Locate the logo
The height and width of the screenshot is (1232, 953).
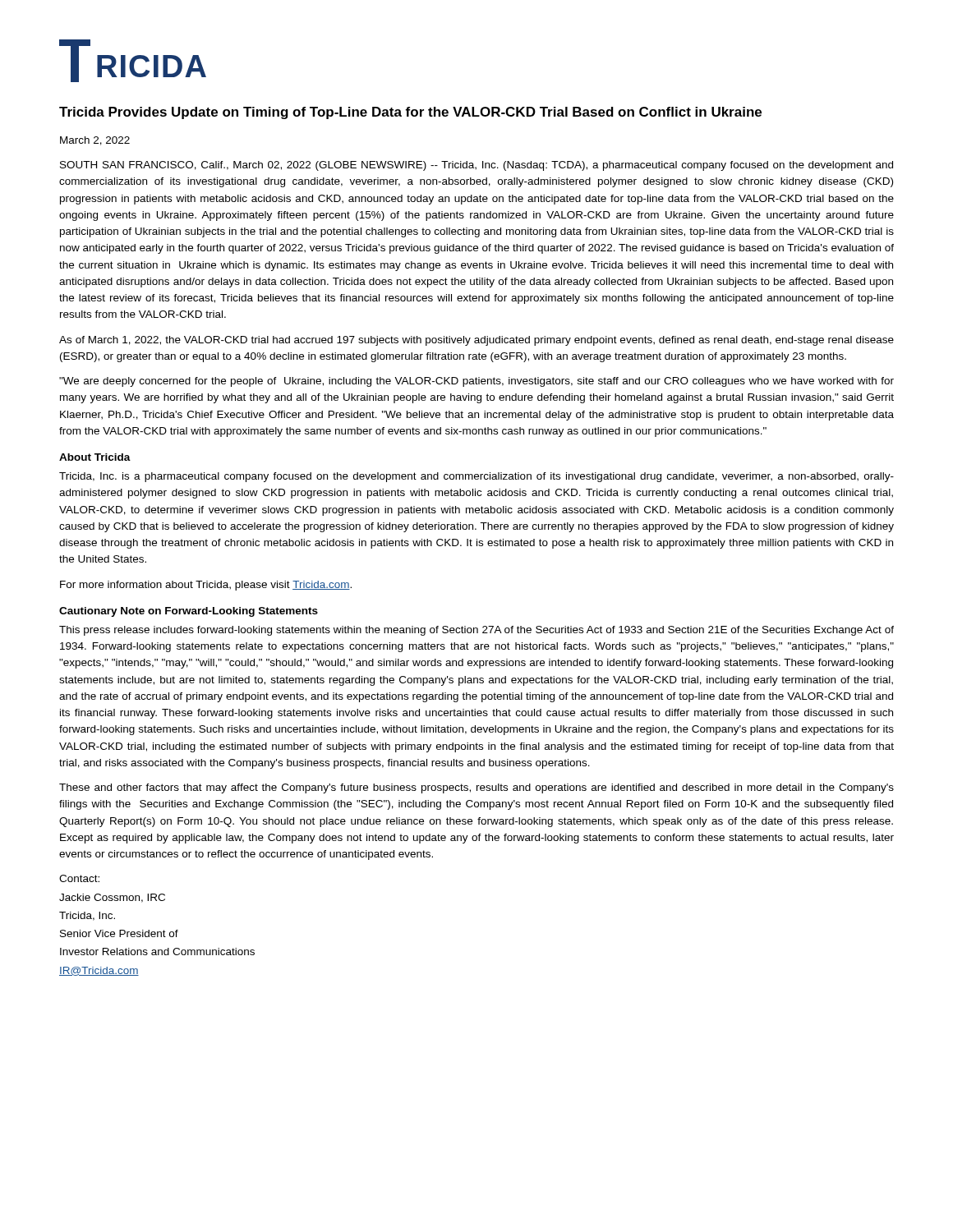point(476,64)
